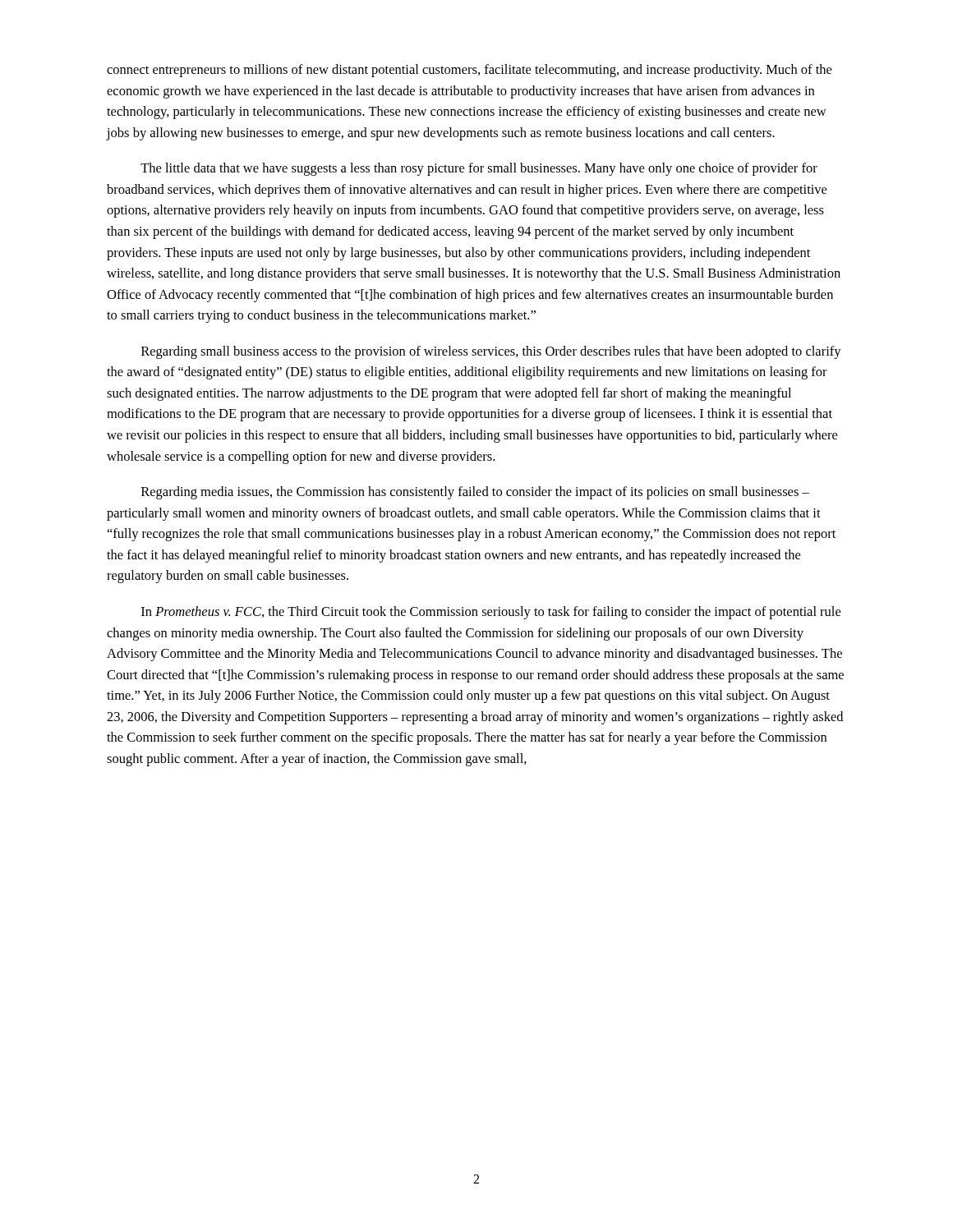Click on the text block that says "The little data that we"

point(476,242)
